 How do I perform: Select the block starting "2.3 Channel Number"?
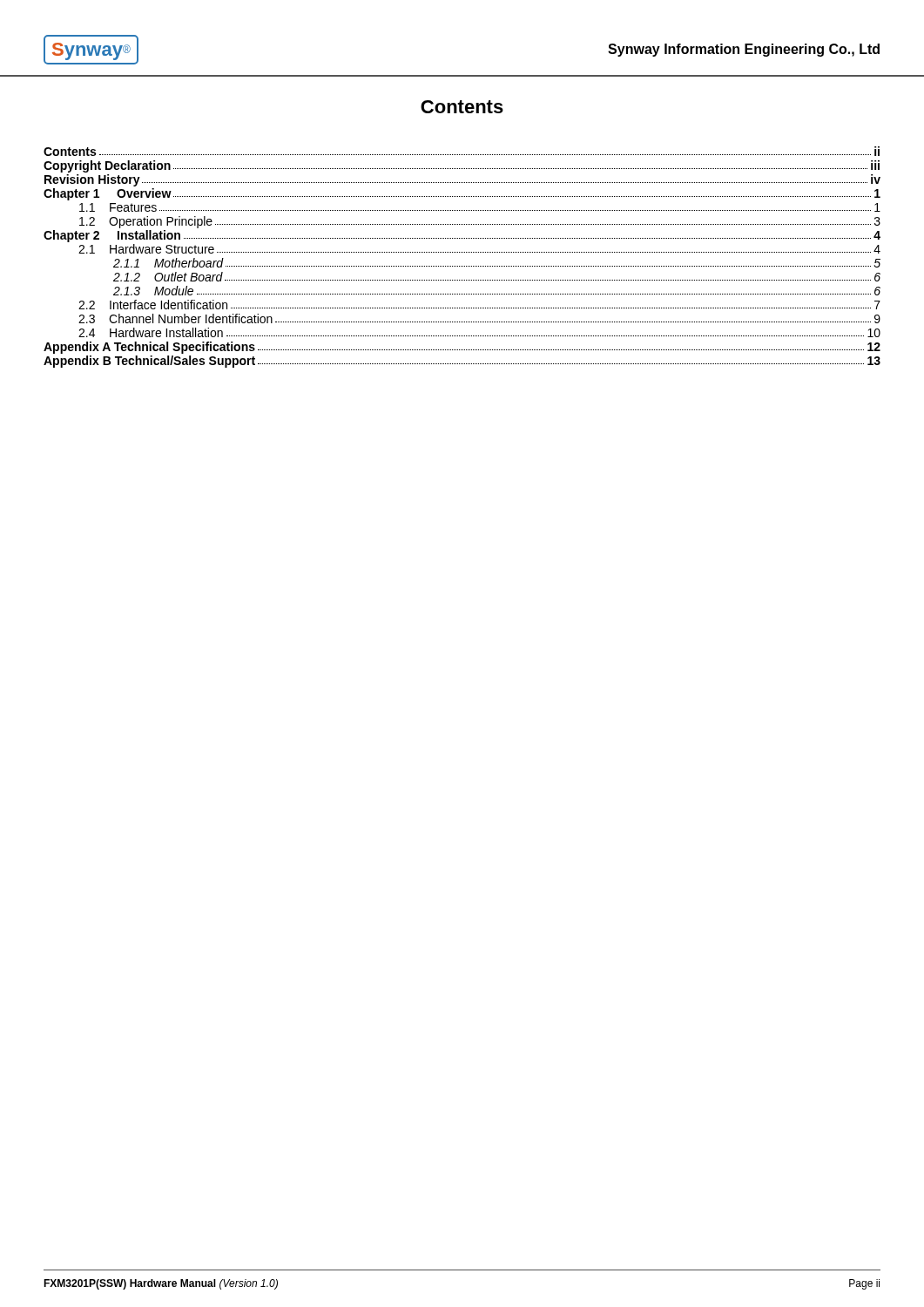[x=479, y=319]
